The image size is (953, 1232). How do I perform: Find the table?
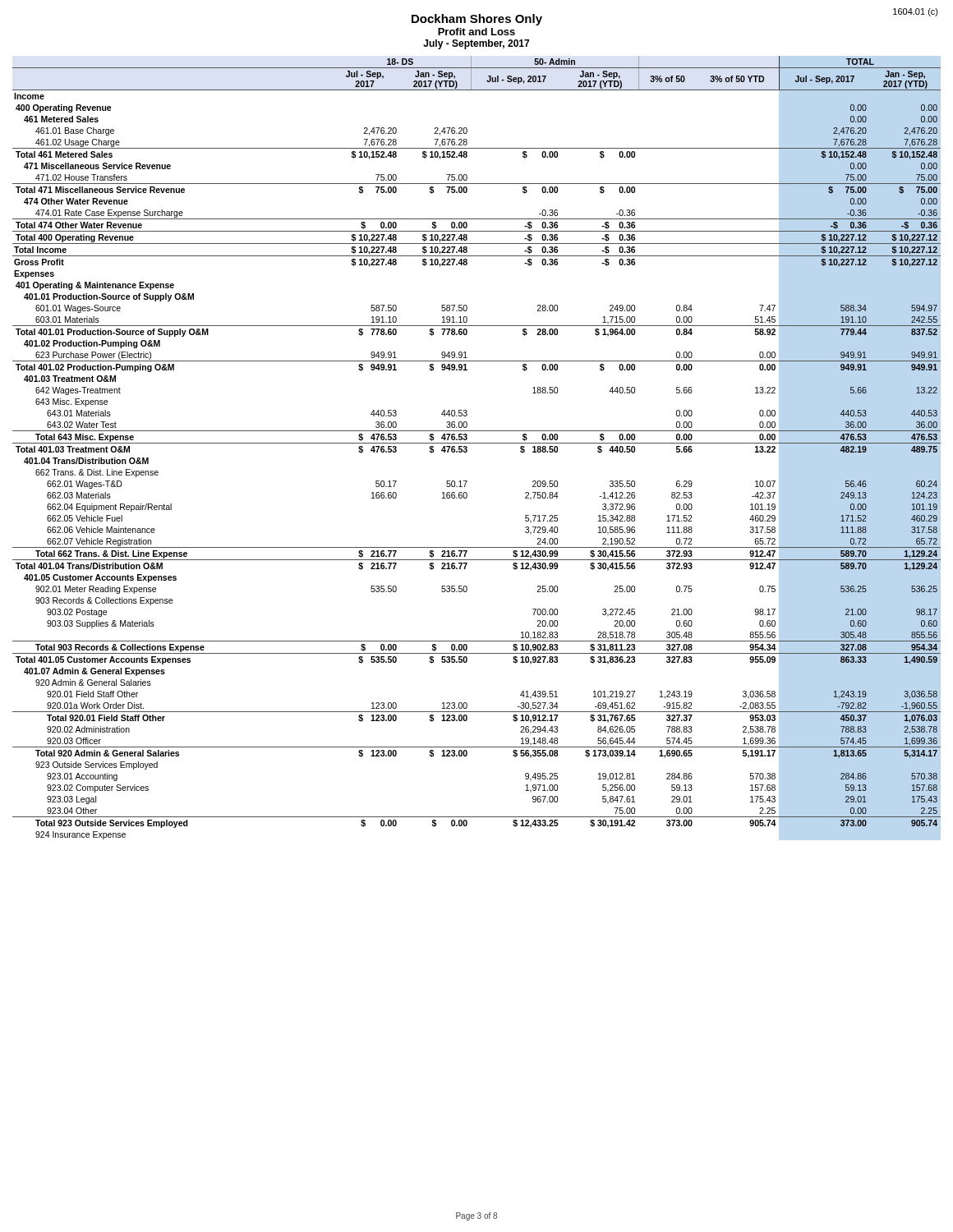coord(476,448)
